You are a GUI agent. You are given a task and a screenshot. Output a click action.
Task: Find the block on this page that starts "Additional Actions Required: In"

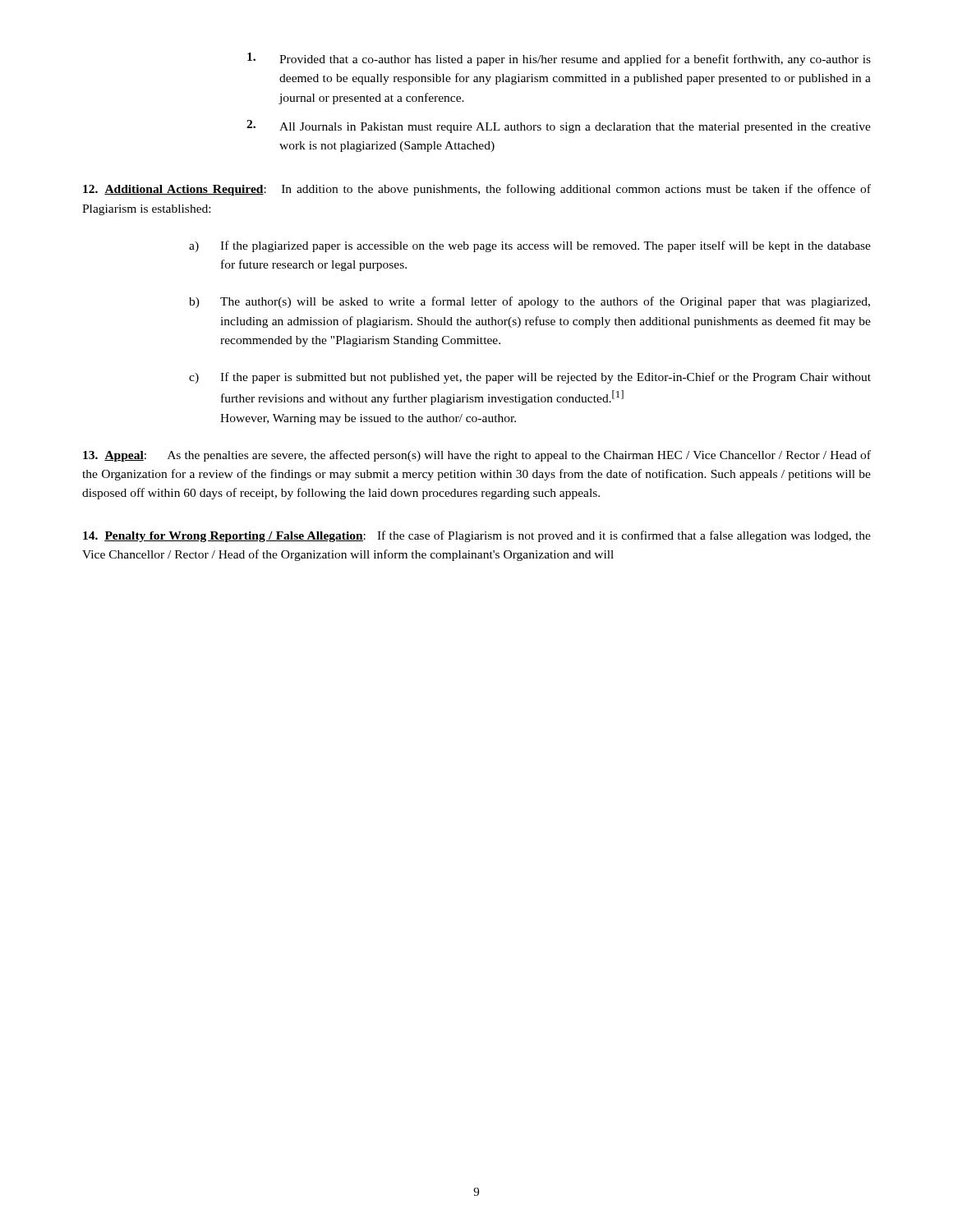click(x=476, y=198)
